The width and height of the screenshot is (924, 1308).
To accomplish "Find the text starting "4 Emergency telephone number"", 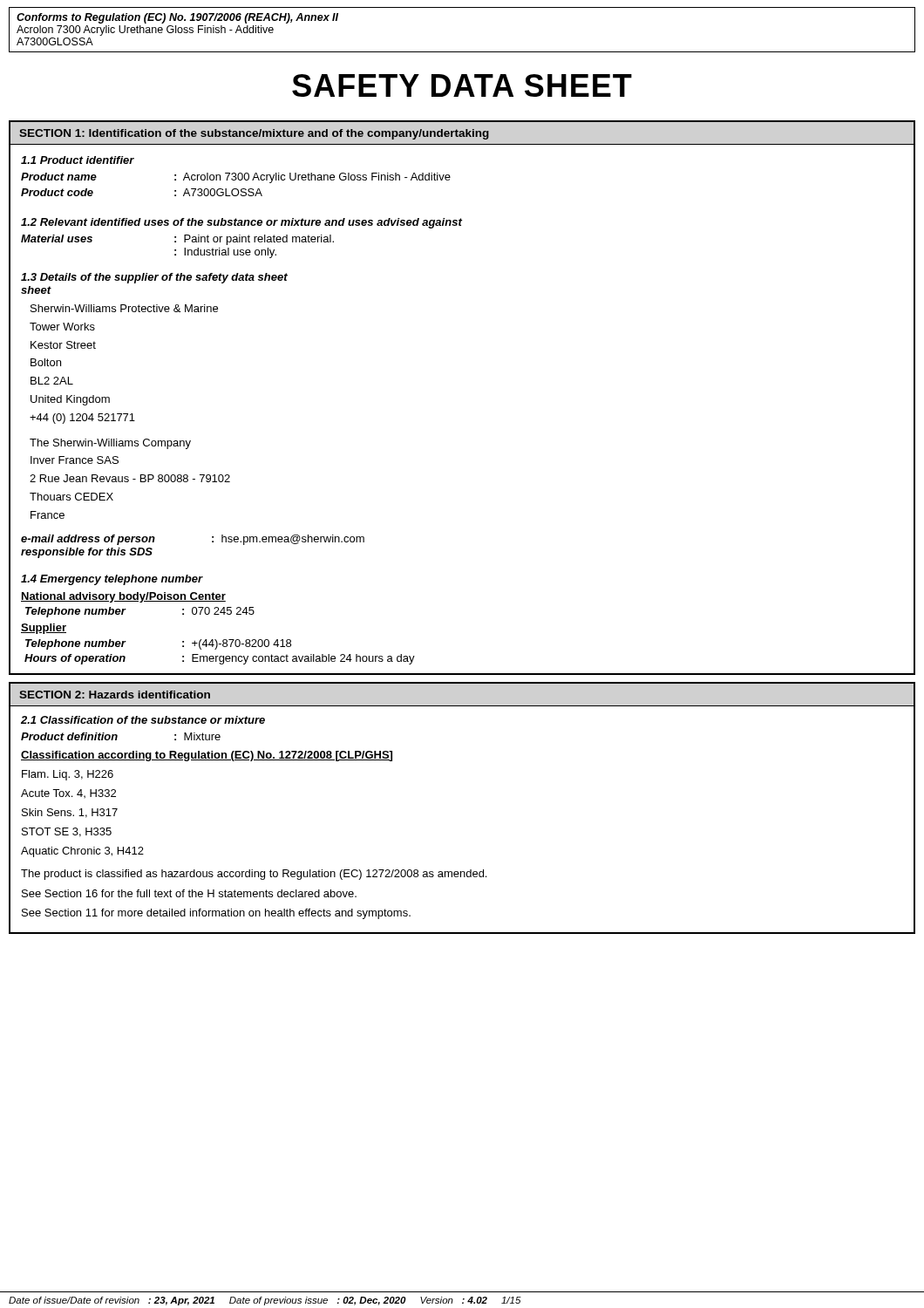I will 112,578.
